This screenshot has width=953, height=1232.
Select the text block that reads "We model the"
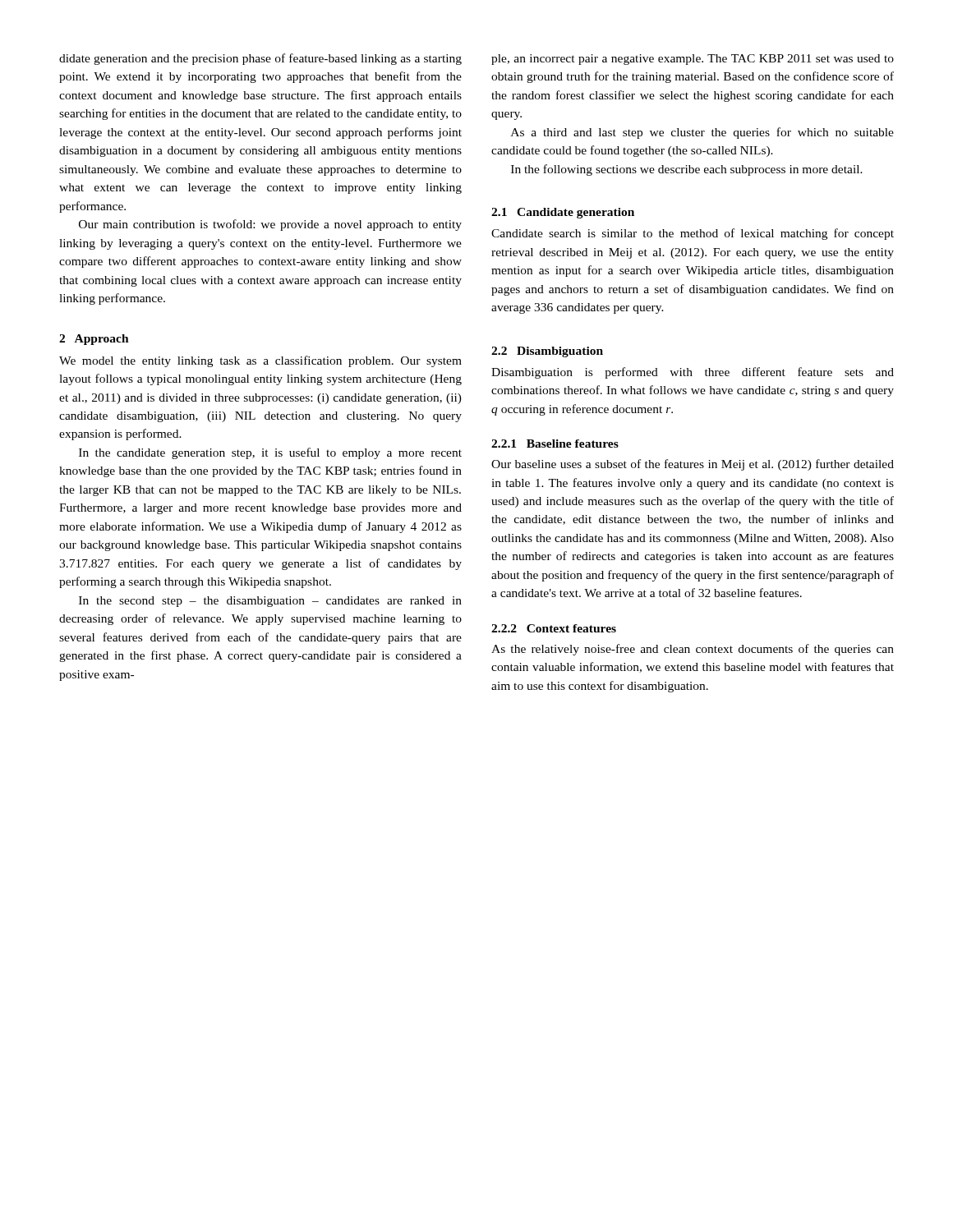point(260,517)
